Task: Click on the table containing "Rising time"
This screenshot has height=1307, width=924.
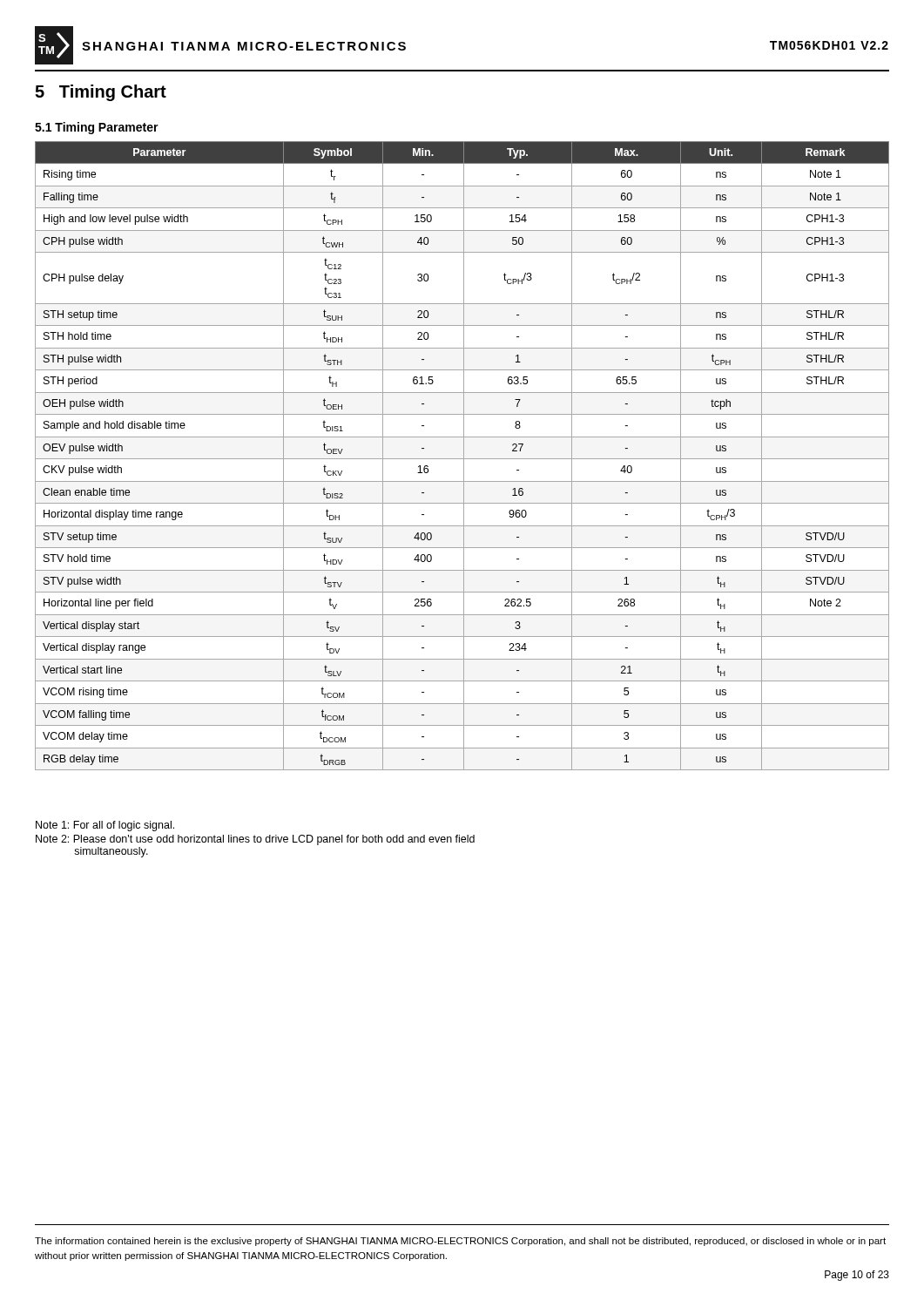Action: (462, 456)
